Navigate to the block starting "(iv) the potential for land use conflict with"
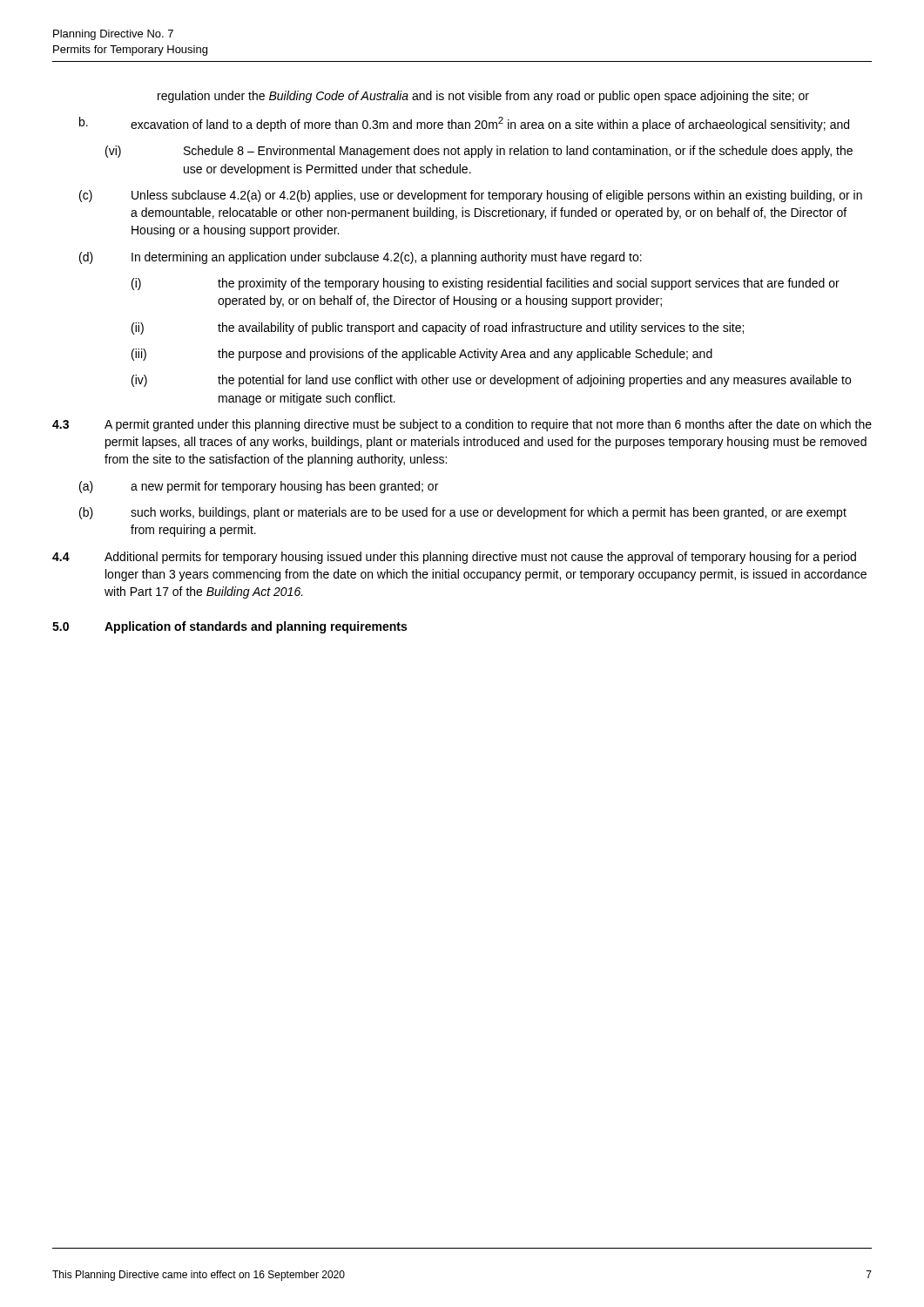The image size is (924, 1307). (462, 389)
